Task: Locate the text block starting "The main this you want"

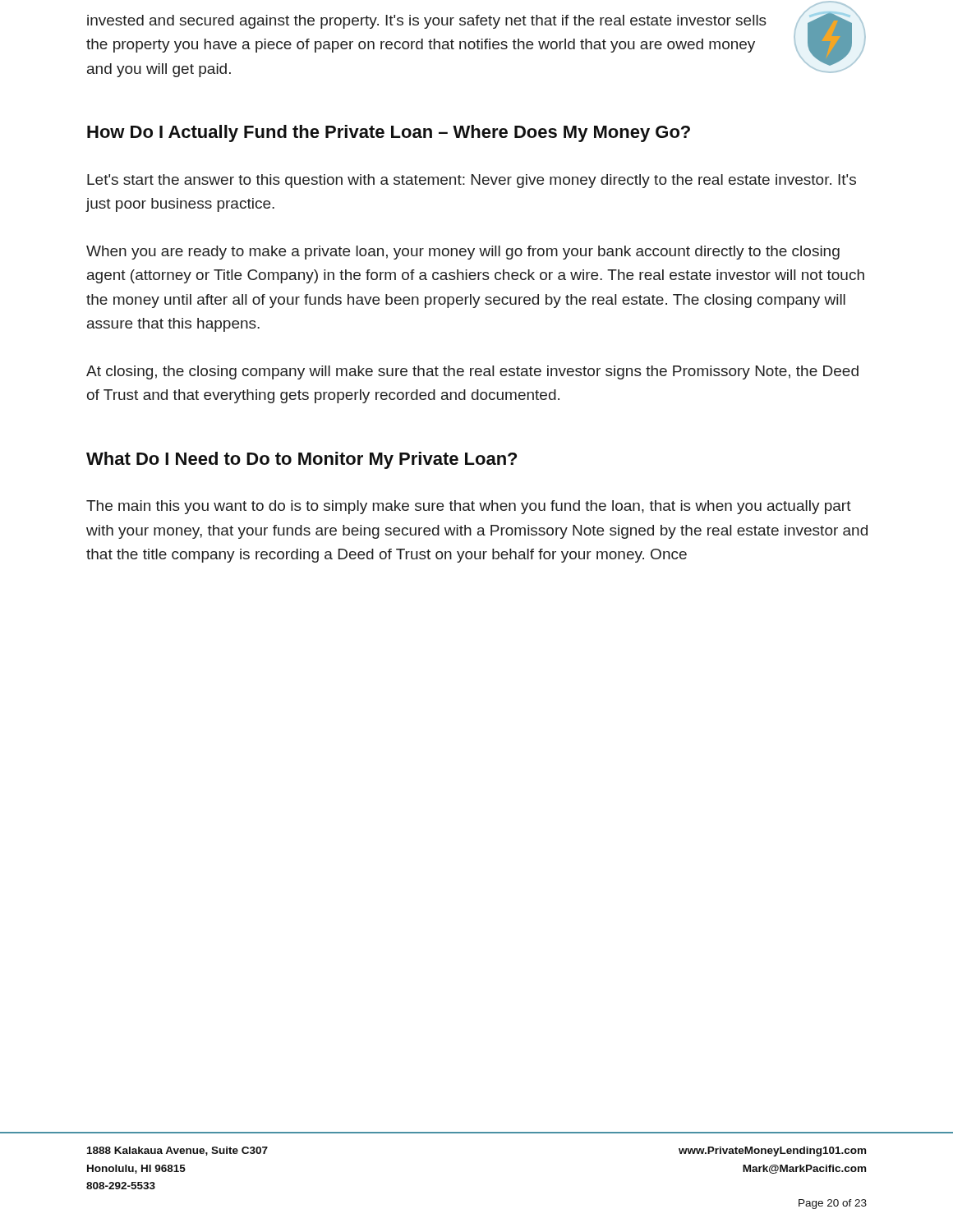Action: [477, 530]
